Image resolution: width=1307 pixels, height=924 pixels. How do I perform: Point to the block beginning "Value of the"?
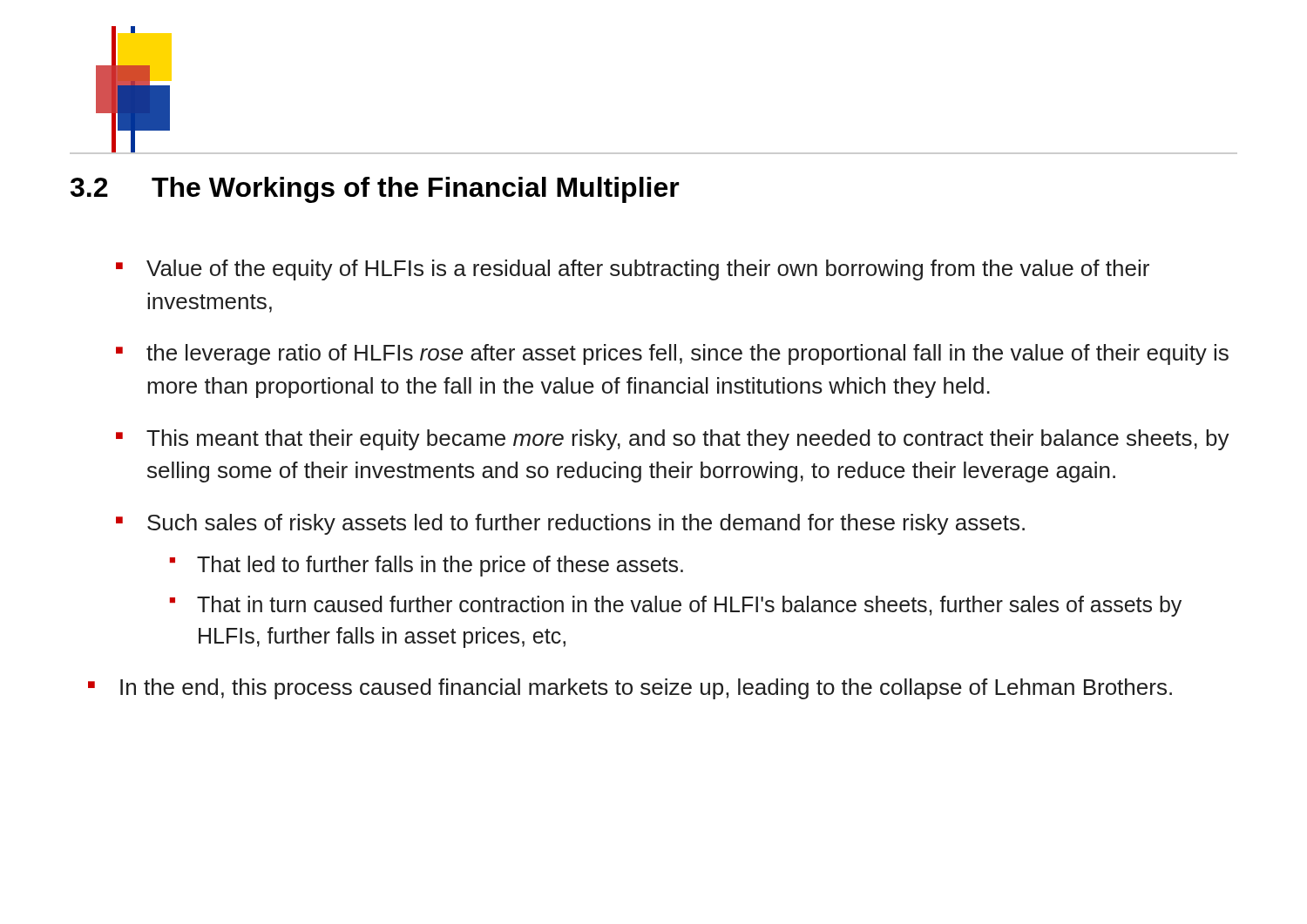648,285
